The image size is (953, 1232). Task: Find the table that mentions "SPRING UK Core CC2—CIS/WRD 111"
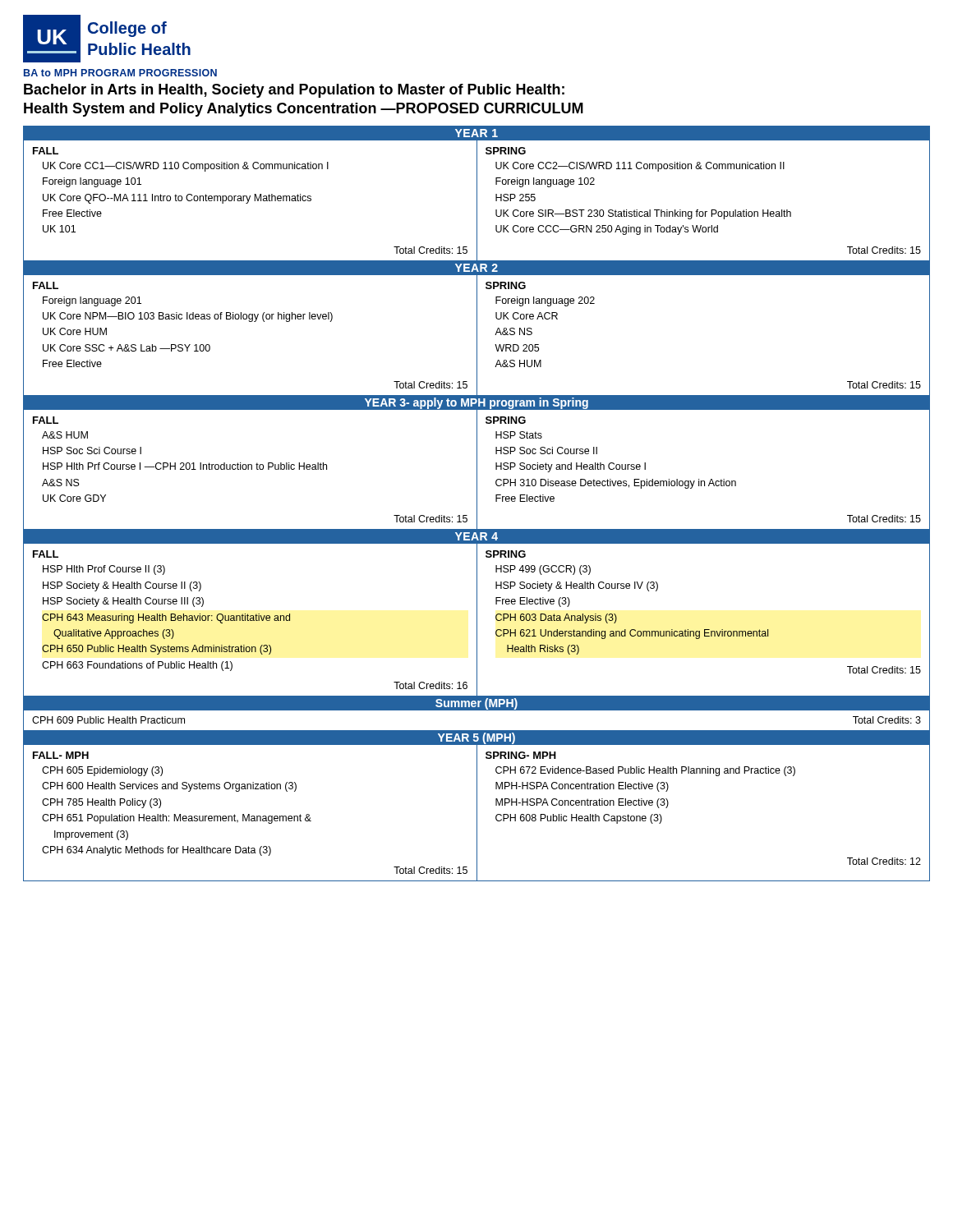coord(703,200)
